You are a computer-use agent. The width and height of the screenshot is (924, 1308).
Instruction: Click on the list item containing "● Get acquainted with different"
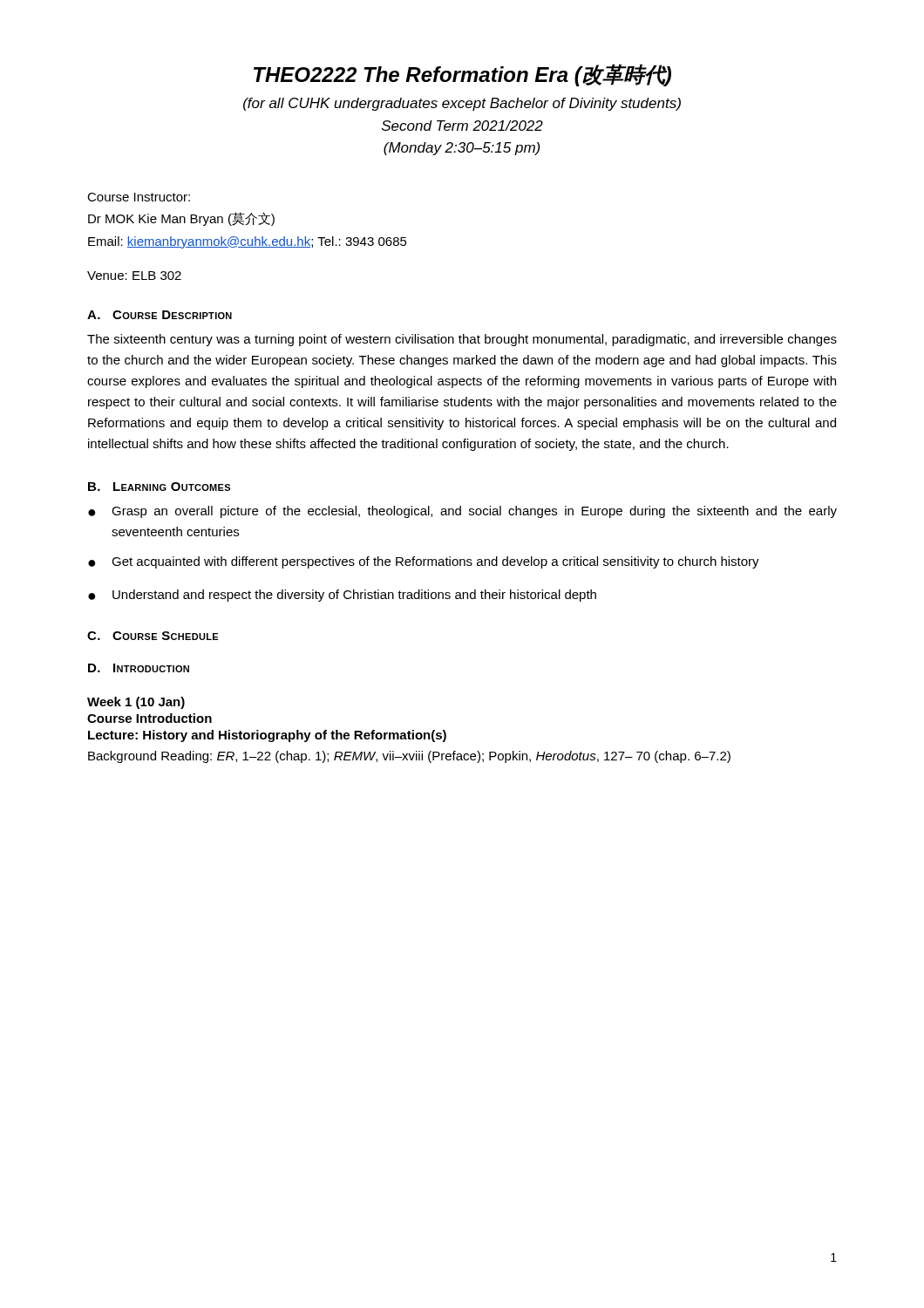(462, 563)
